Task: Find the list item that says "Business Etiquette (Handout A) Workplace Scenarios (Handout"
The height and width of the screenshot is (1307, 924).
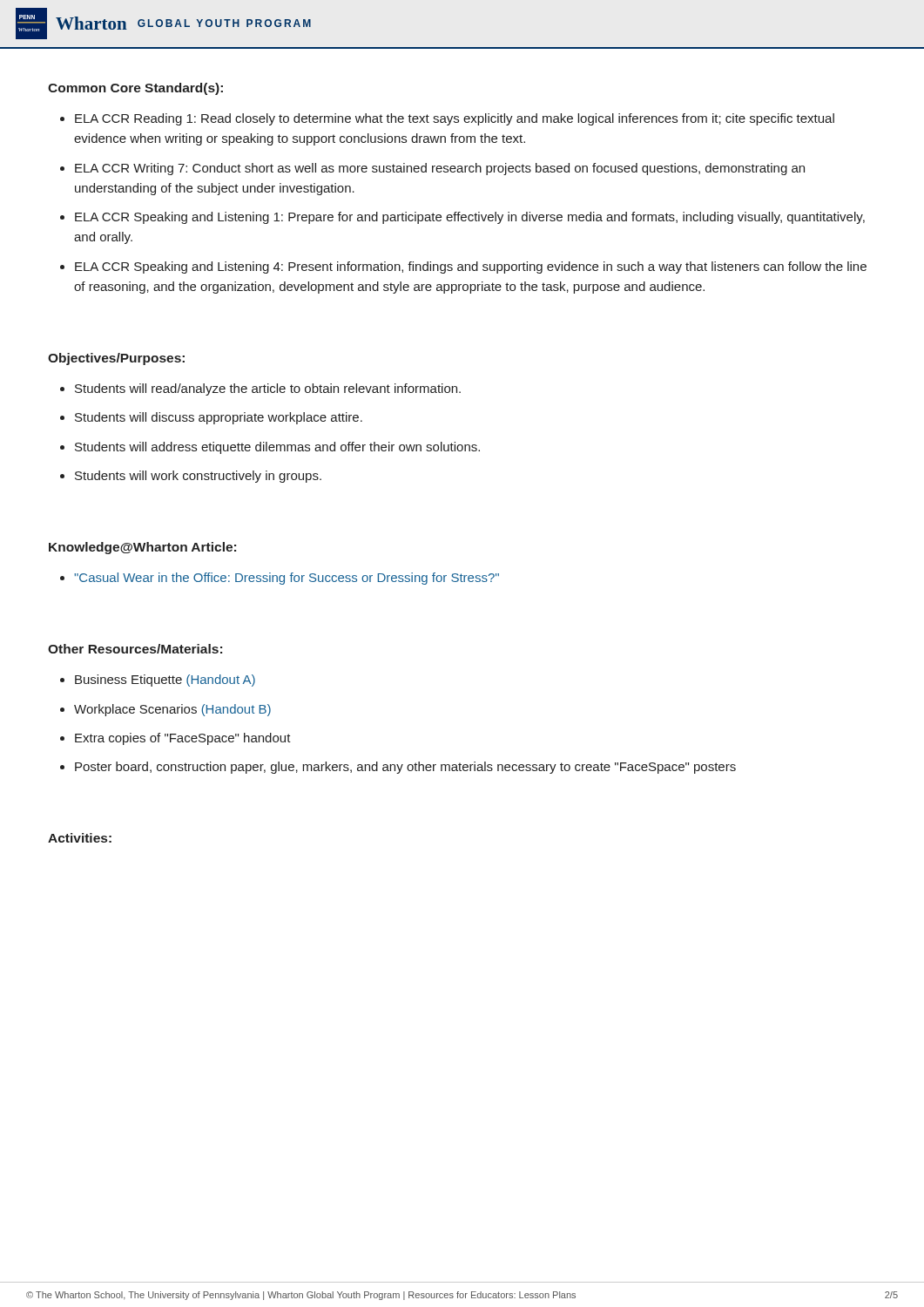Action: (158, 681)
